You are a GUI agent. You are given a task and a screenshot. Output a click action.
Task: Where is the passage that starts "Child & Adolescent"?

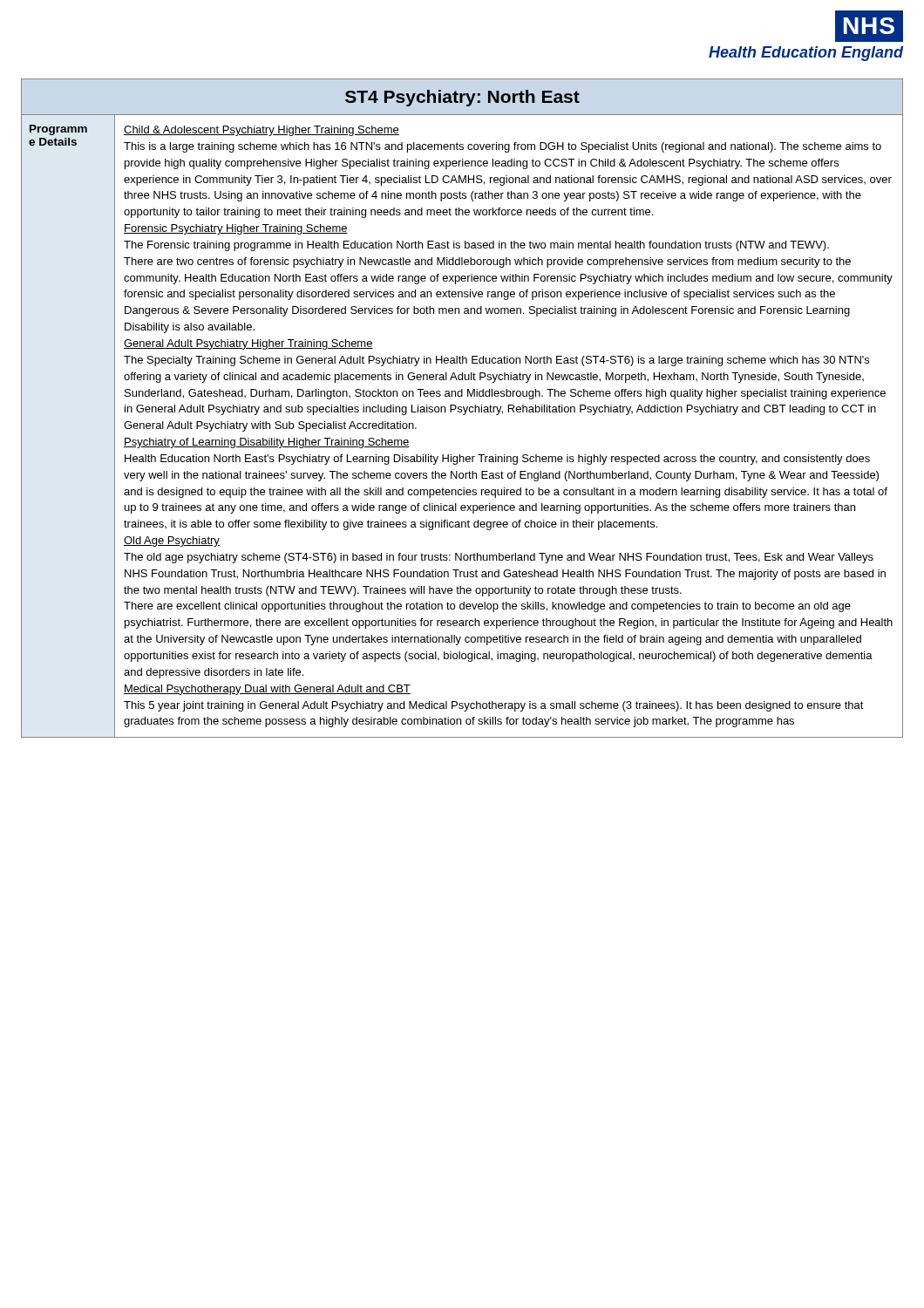coord(509,171)
